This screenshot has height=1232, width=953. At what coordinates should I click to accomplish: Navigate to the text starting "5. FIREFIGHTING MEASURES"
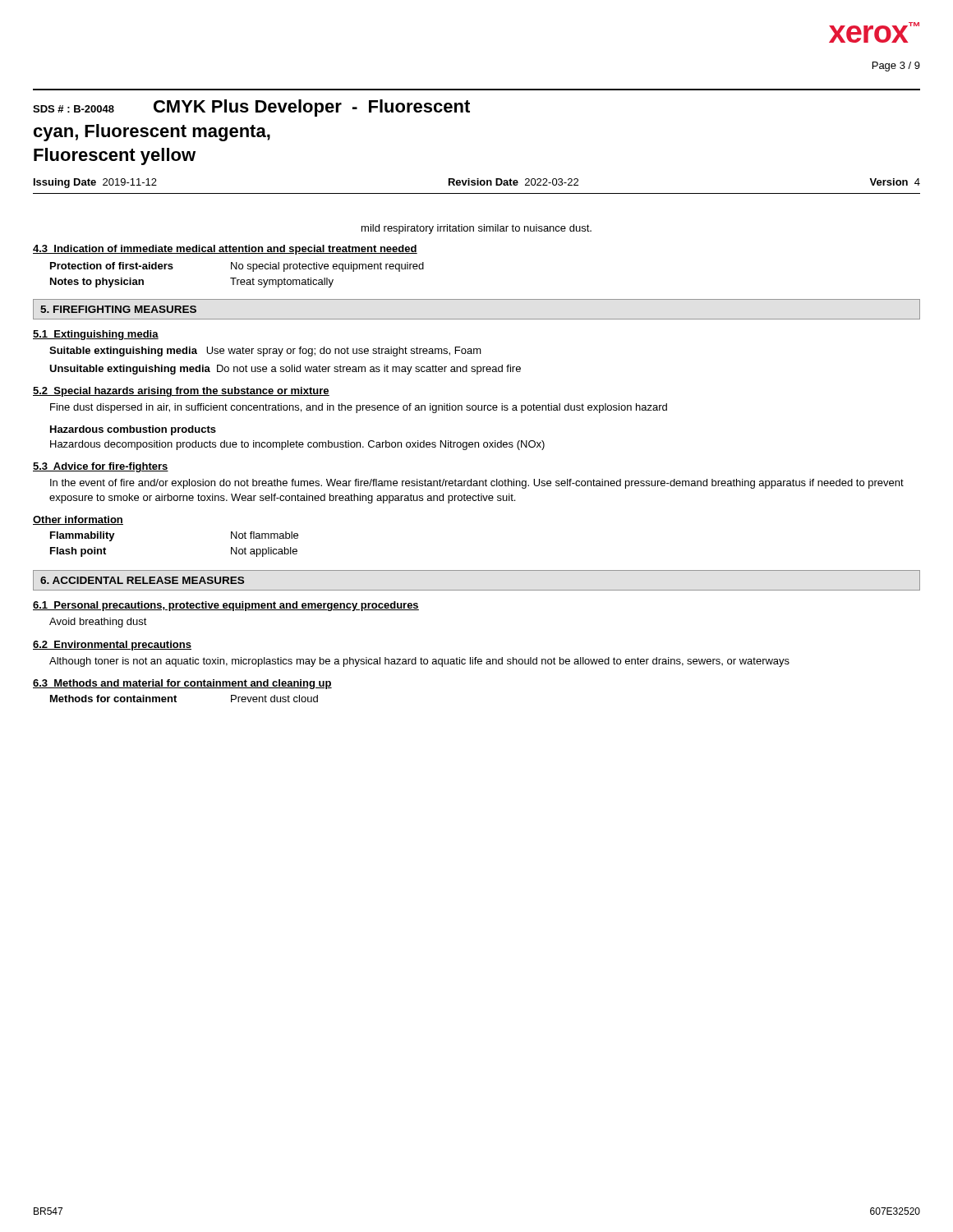[476, 309]
